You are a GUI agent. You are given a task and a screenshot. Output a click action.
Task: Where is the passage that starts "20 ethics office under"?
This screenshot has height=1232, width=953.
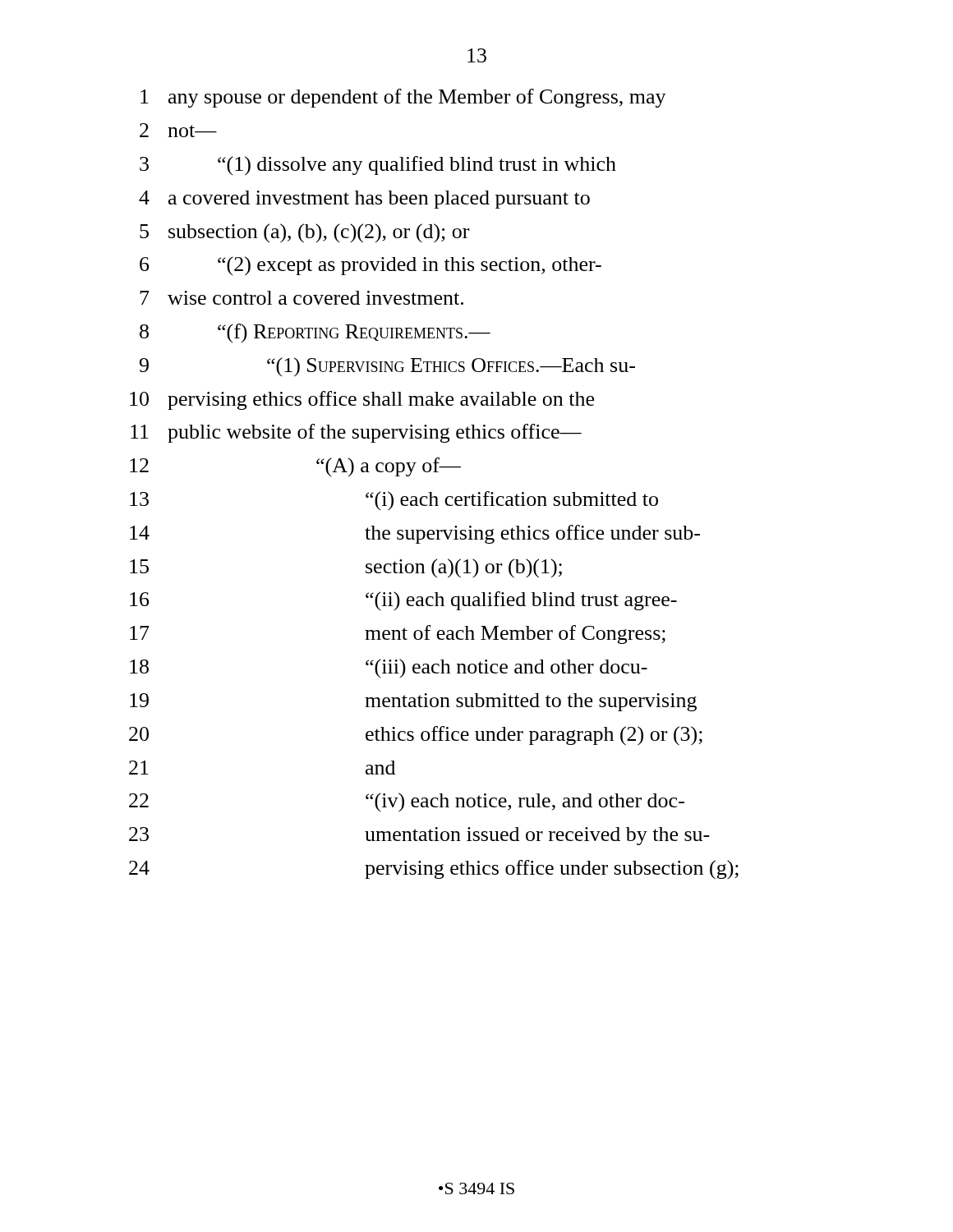(485, 734)
